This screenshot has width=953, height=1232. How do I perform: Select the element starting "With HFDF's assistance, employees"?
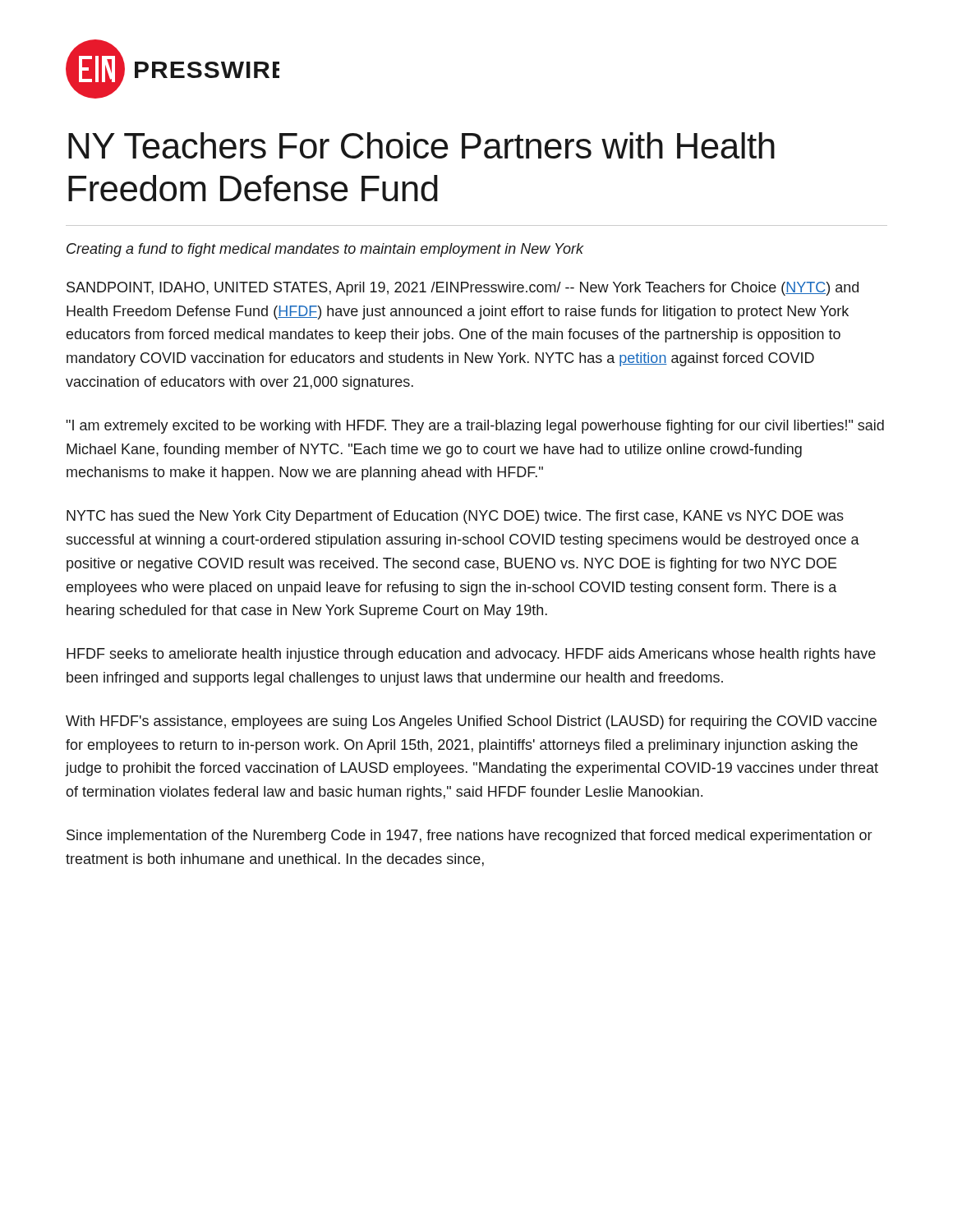(472, 756)
